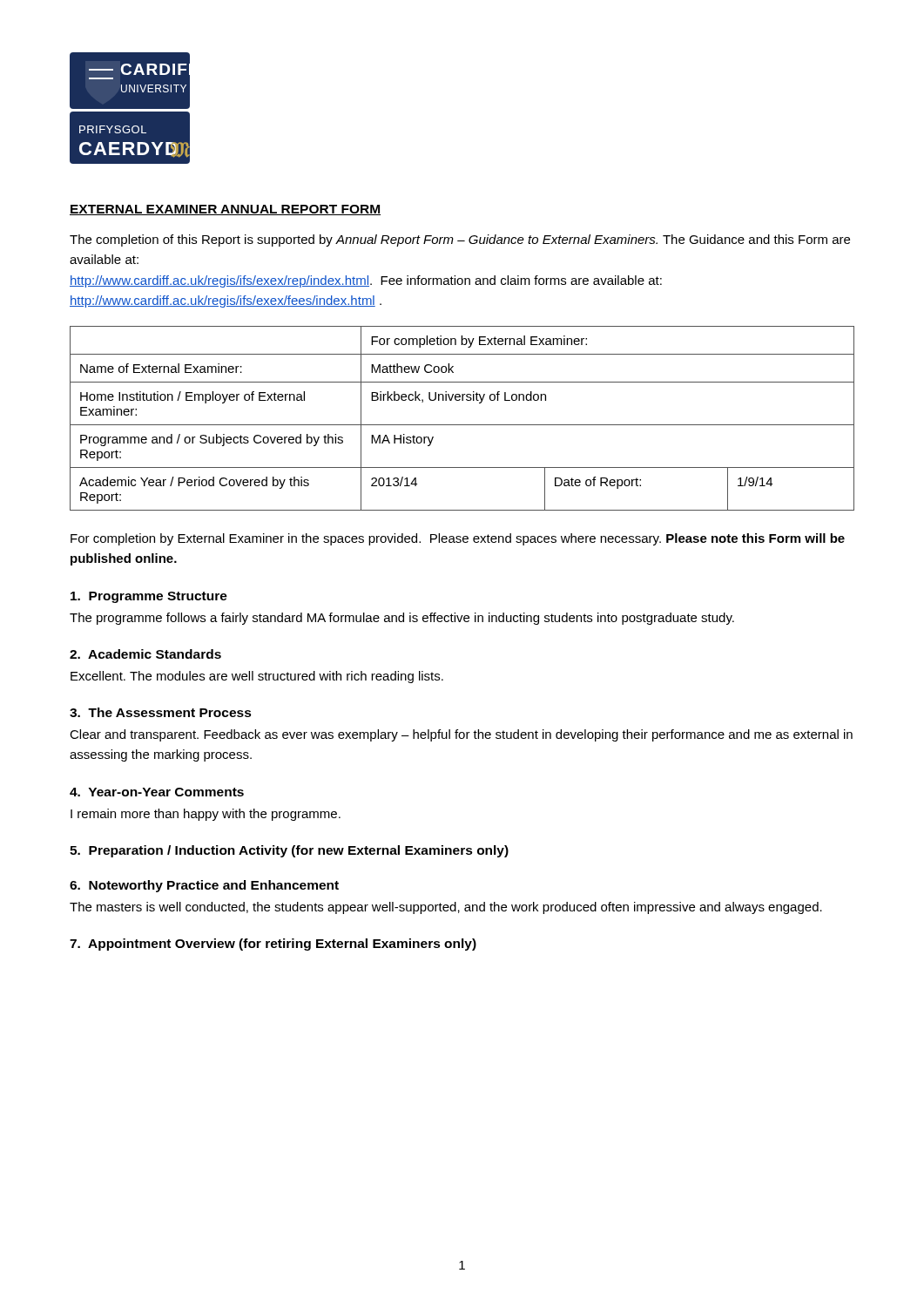This screenshot has width=924, height=1307.
Task: Click the passage that begins "I remain more than"
Action: tap(205, 813)
